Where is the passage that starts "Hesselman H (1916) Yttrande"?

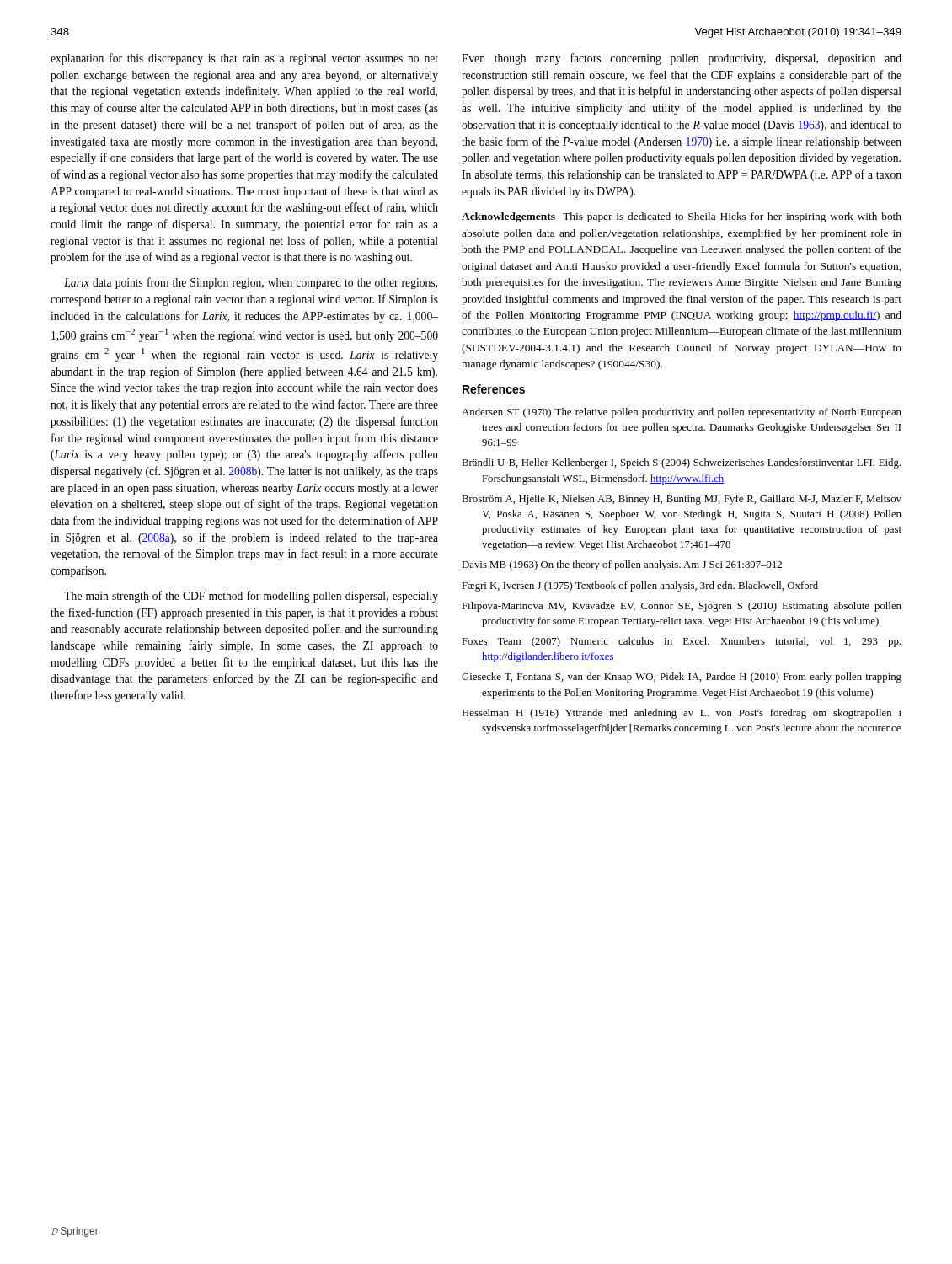coord(682,720)
